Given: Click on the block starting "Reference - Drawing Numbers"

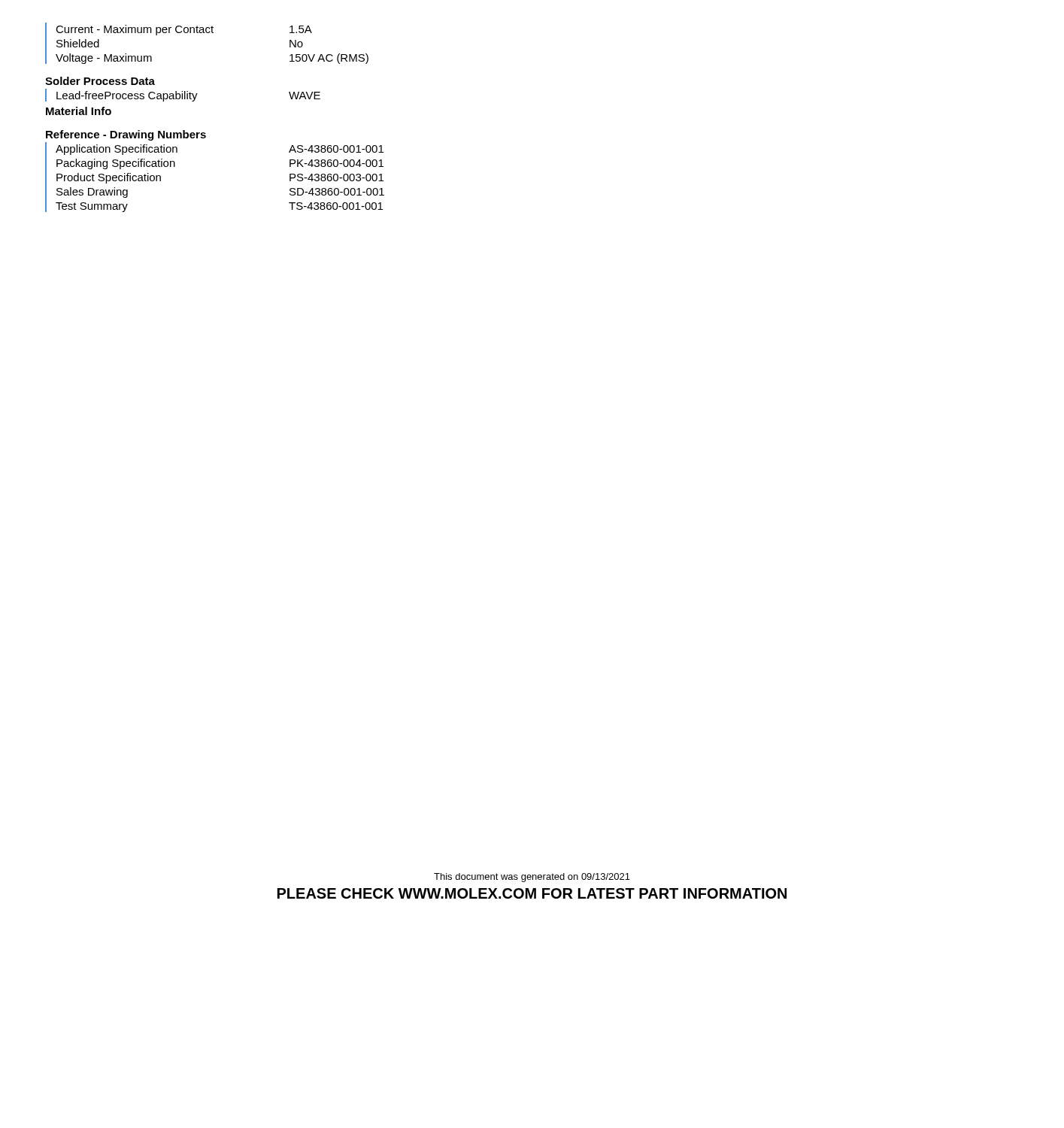Looking at the screenshot, I should tap(126, 134).
